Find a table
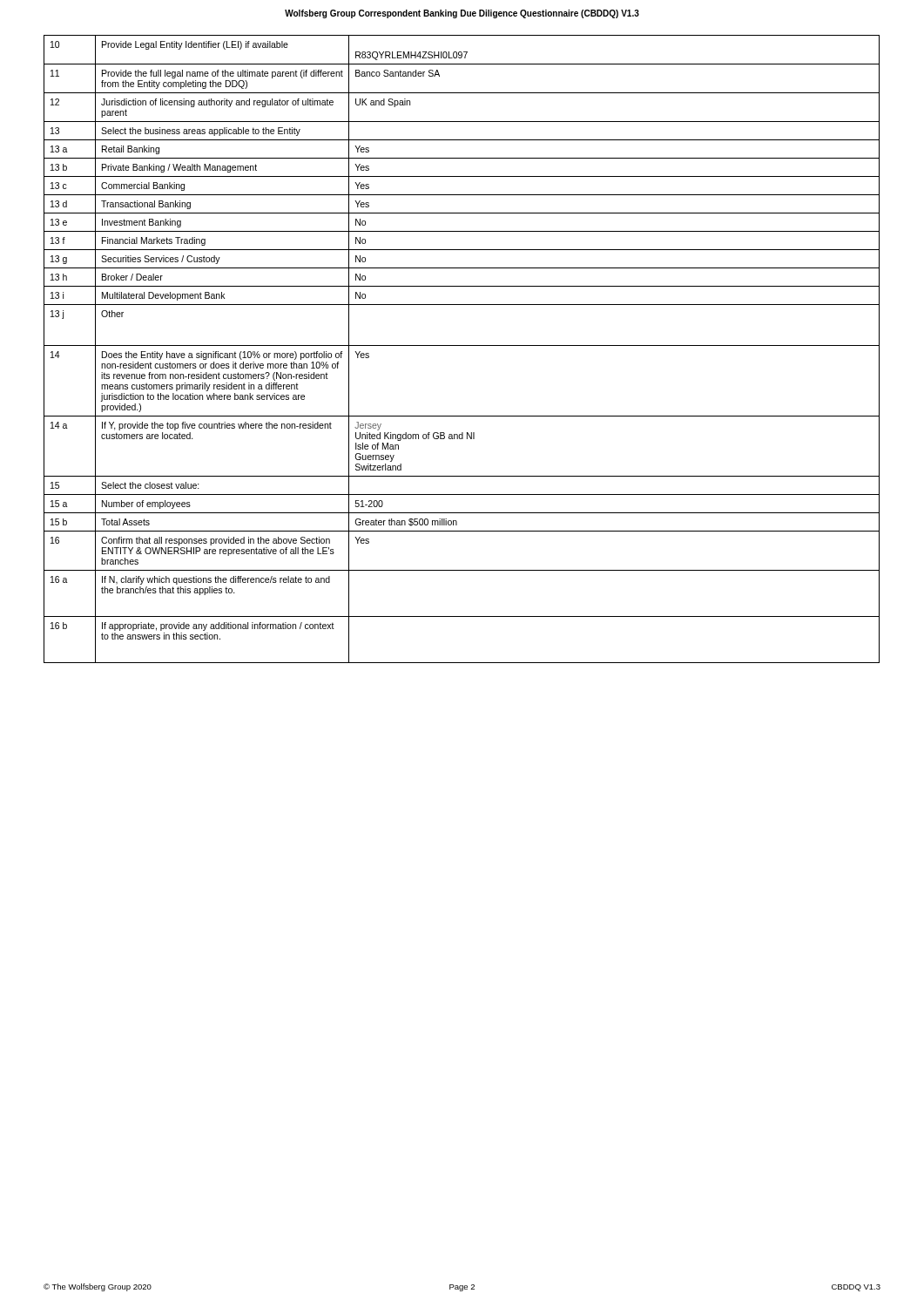This screenshot has height=1307, width=924. pyautogui.click(x=462, y=349)
